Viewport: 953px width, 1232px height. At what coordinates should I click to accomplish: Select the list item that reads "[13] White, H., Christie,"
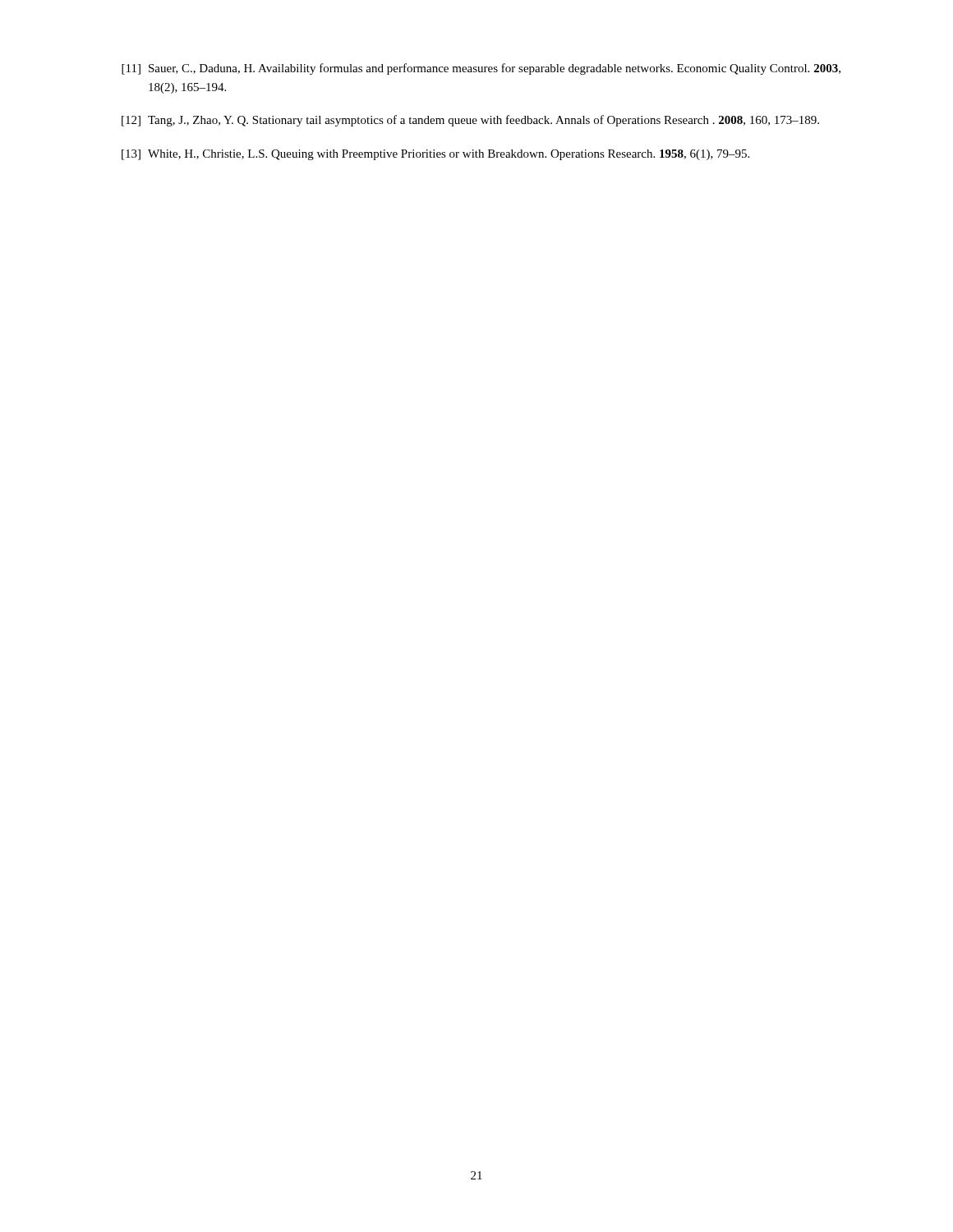point(476,153)
